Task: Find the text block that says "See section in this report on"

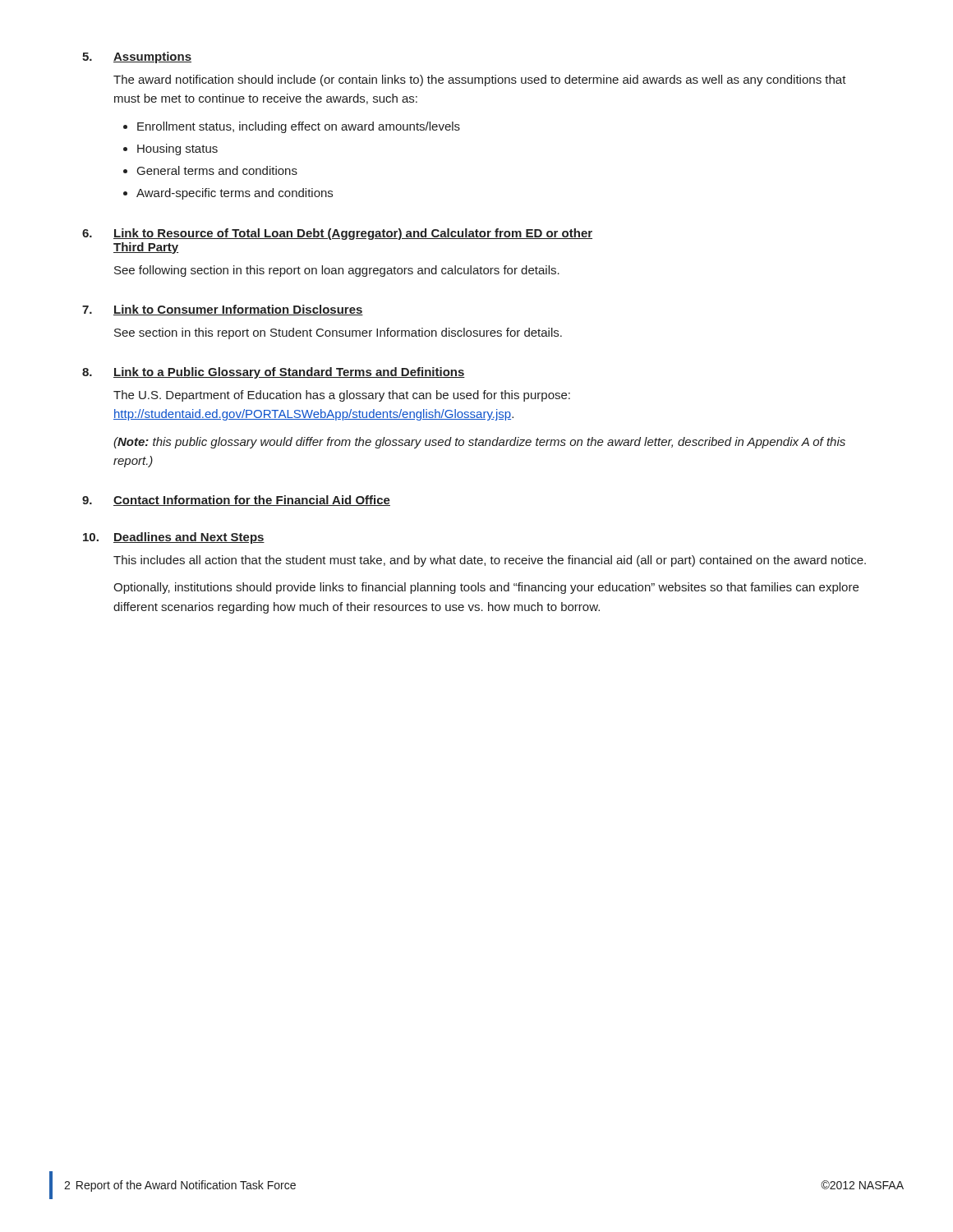Action: point(492,332)
